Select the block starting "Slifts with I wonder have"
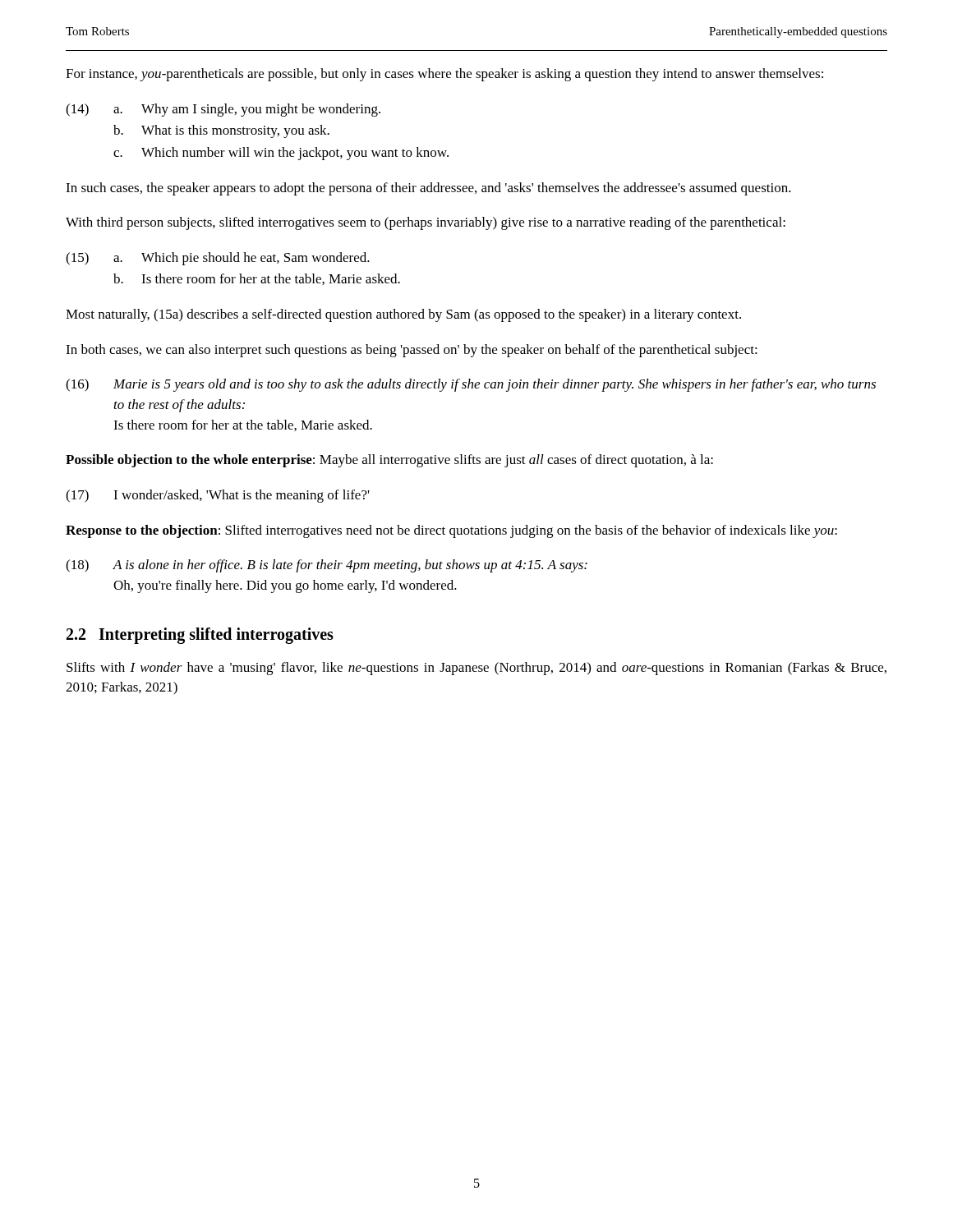Viewport: 953px width, 1232px height. [x=476, y=677]
